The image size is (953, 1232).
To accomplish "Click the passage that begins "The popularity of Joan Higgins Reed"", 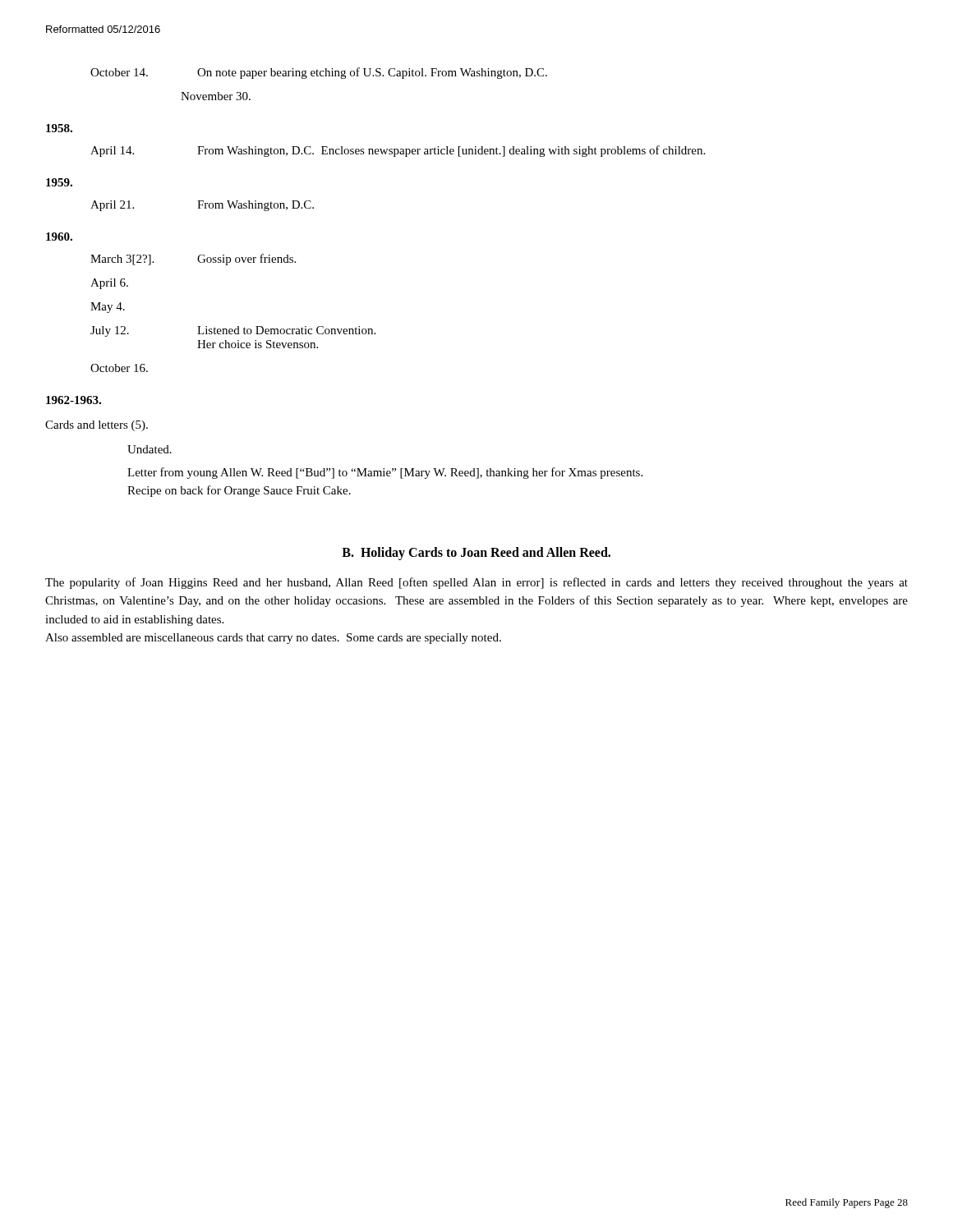I will click(x=476, y=610).
